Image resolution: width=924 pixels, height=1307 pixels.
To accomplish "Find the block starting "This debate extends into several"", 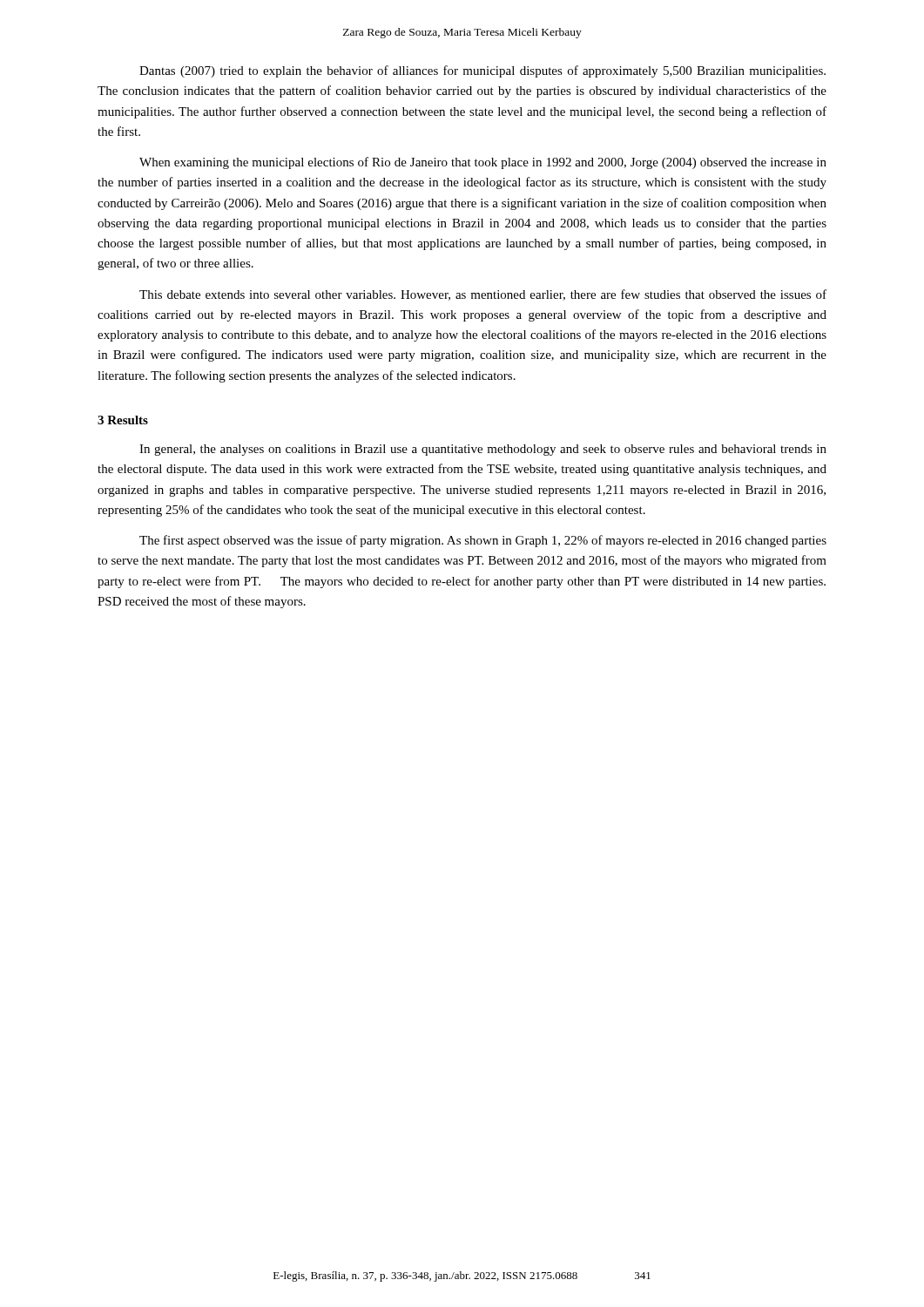I will click(462, 335).
